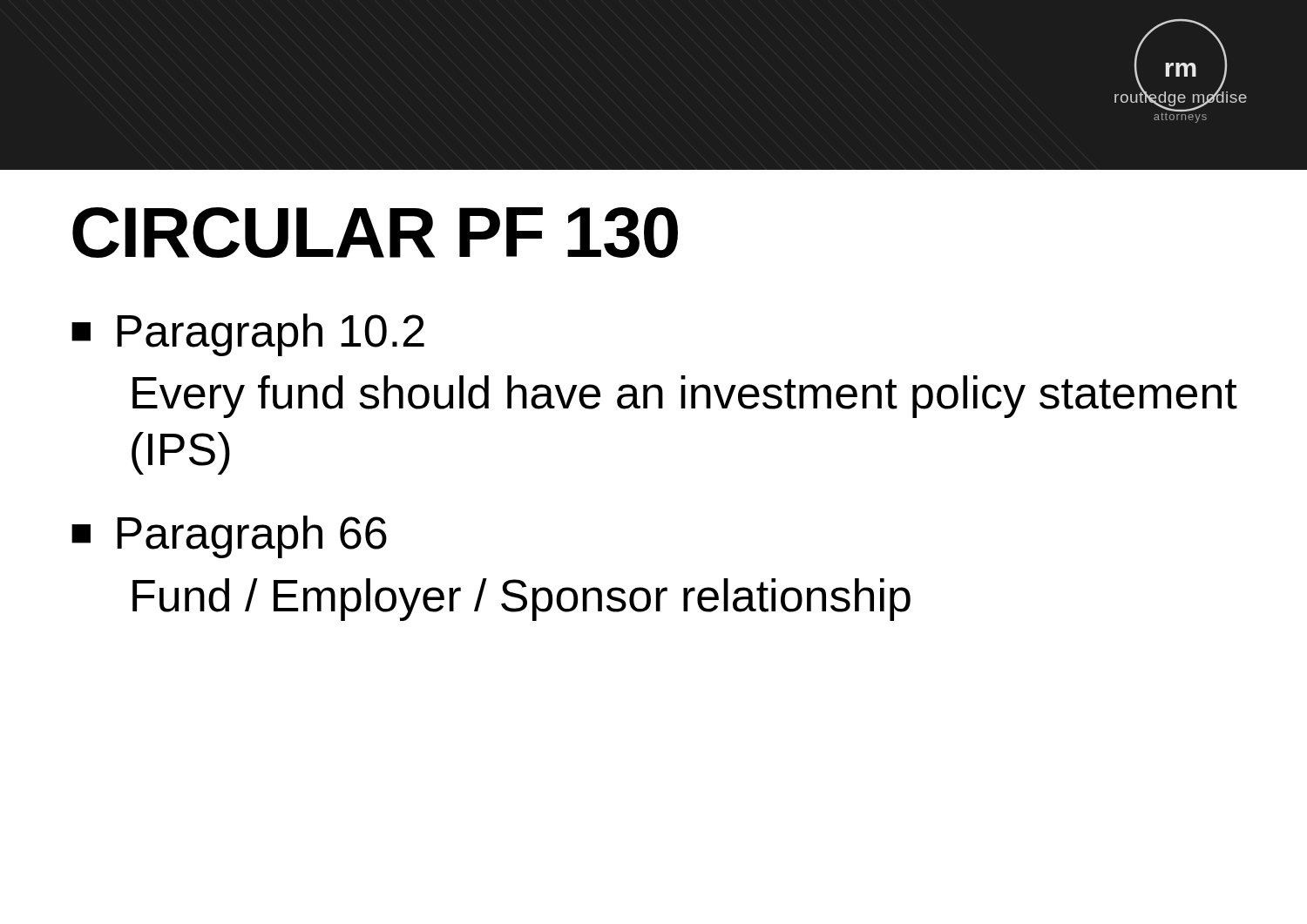Find the illustration
This screenshot has width=1307, height=924.
coord(654,85)
